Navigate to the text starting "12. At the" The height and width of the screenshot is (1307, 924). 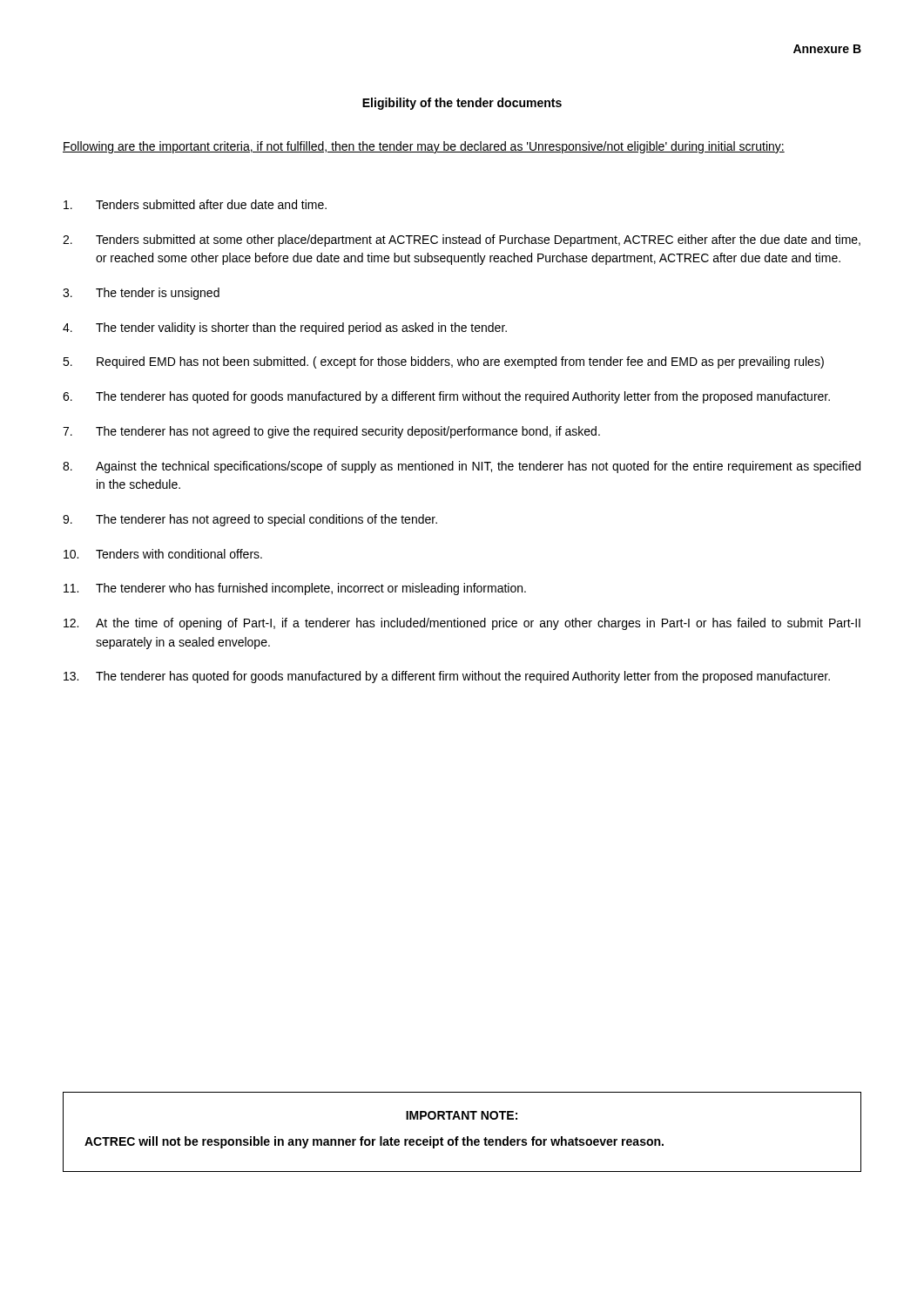click(462, 633)
